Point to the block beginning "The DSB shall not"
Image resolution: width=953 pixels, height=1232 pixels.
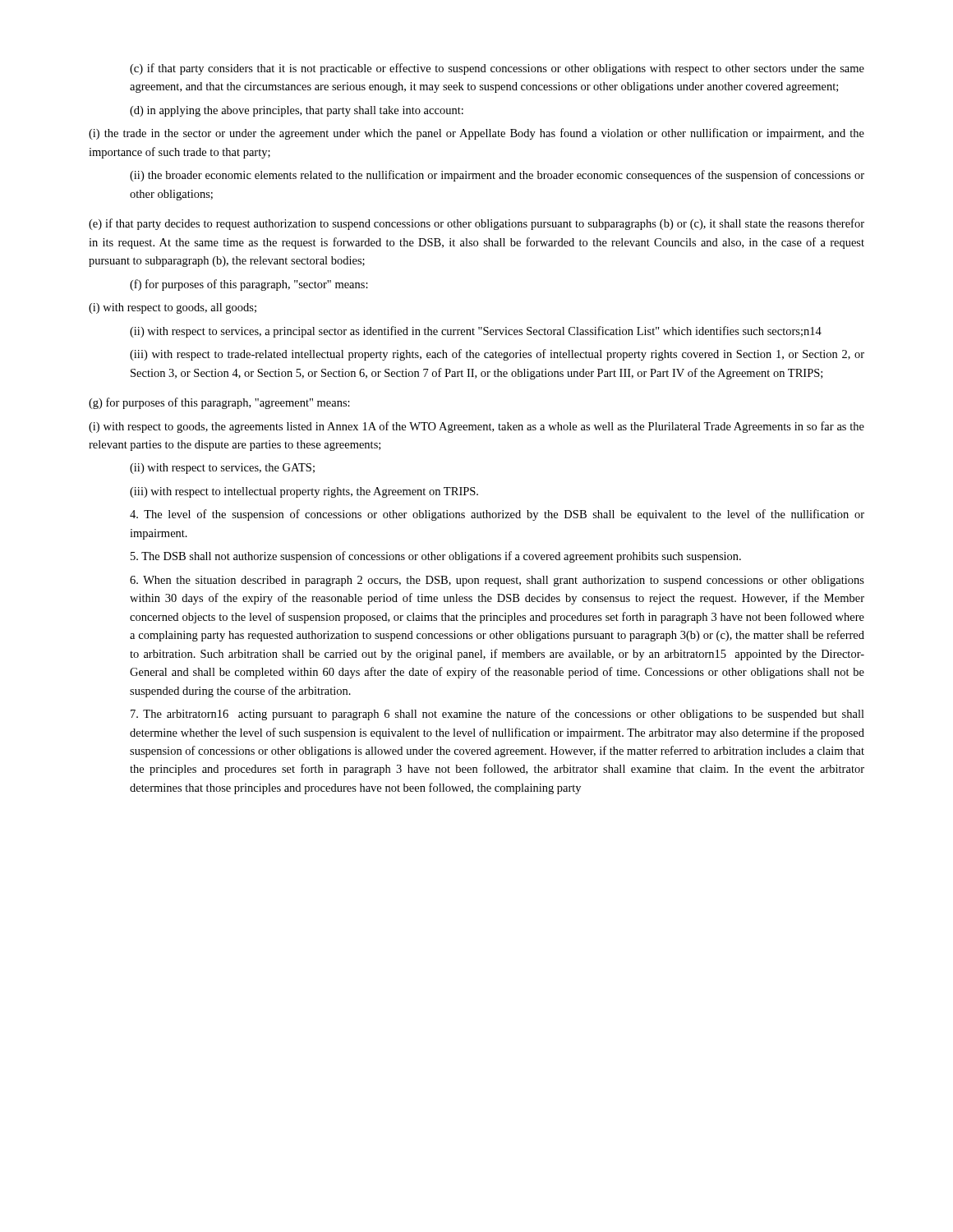tap(436, 556)
